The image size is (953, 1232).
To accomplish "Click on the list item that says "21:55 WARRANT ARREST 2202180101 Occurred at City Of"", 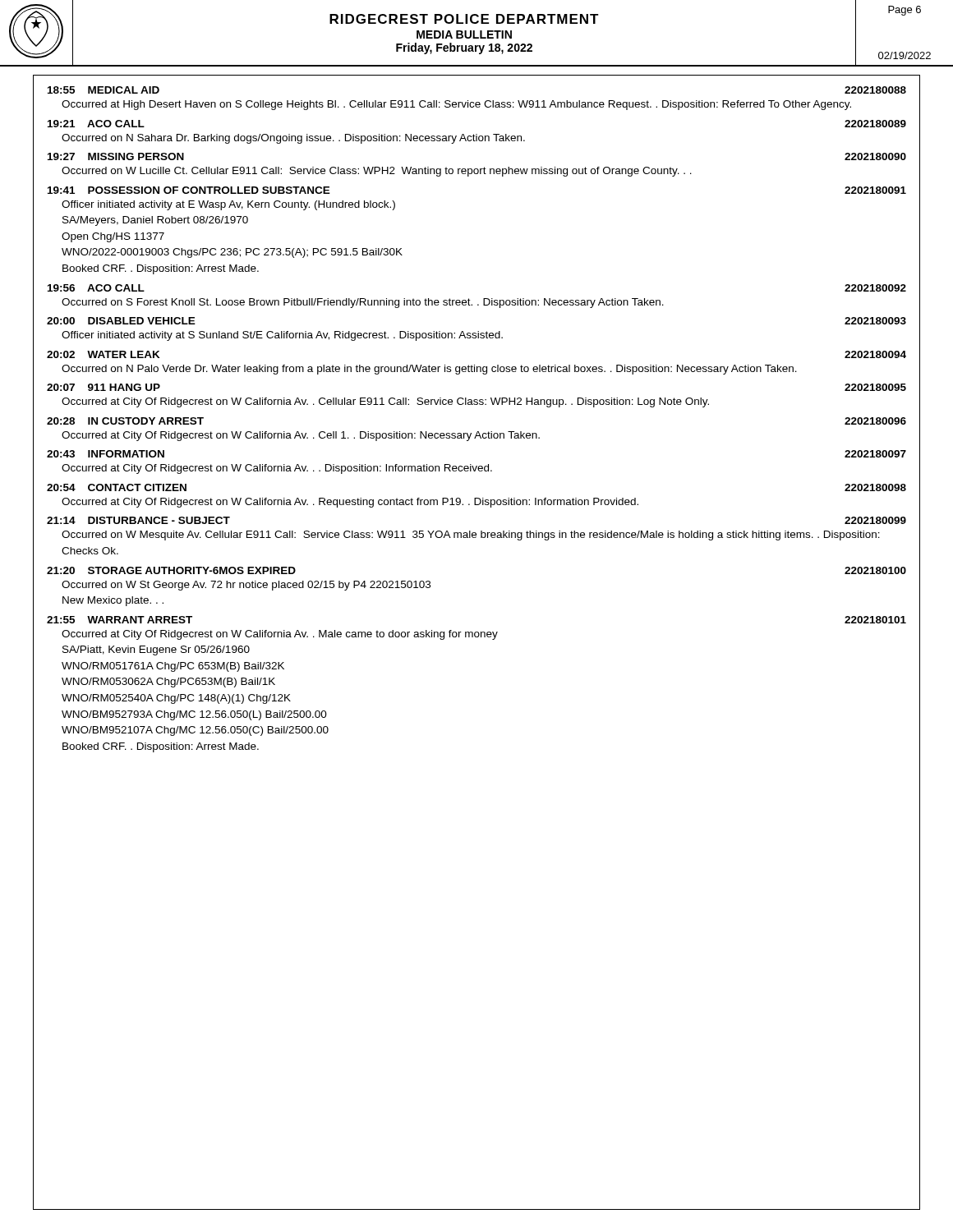I will 61,619.
